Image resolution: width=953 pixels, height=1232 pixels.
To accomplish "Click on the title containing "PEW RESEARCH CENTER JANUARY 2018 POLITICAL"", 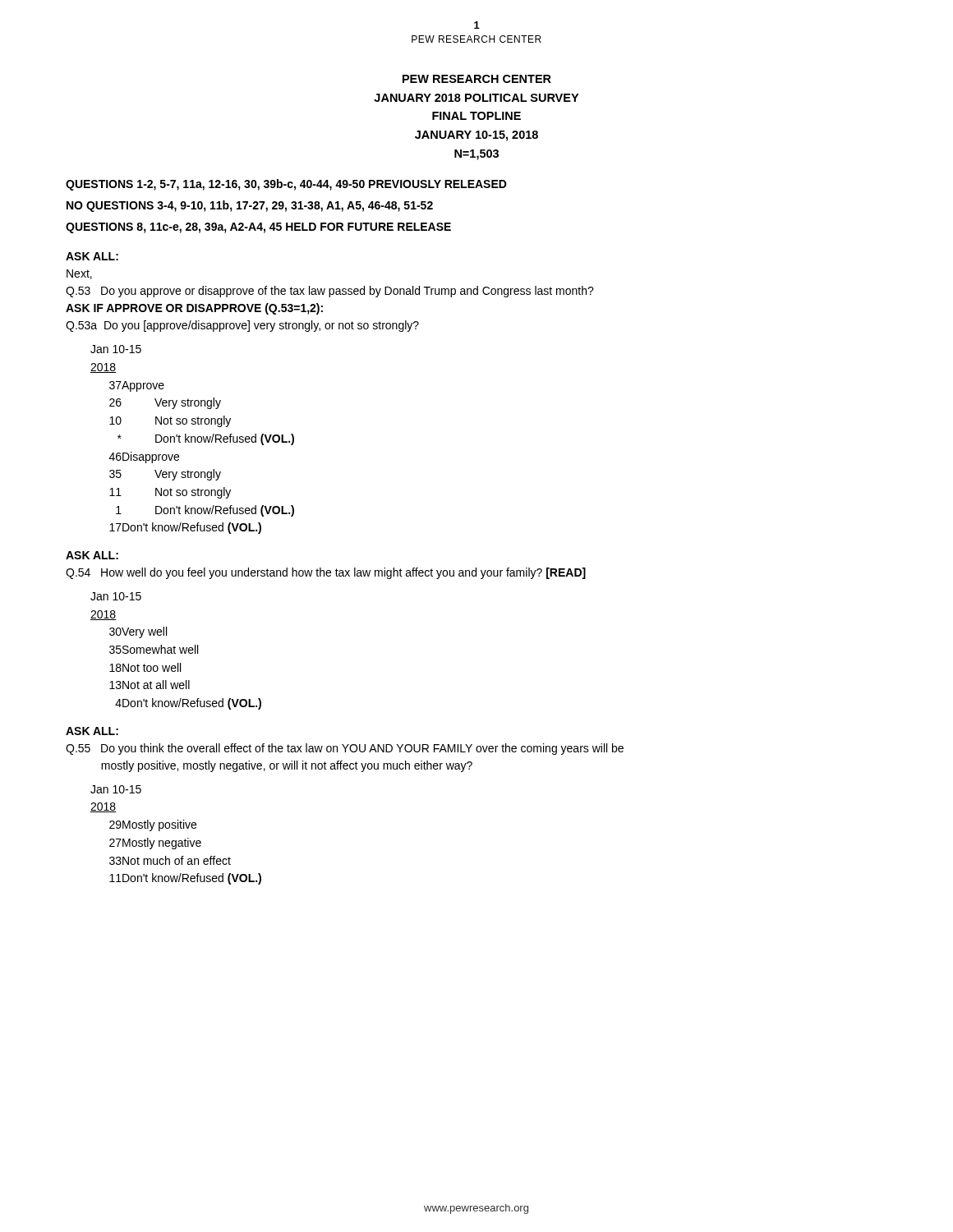I will 476,116.
